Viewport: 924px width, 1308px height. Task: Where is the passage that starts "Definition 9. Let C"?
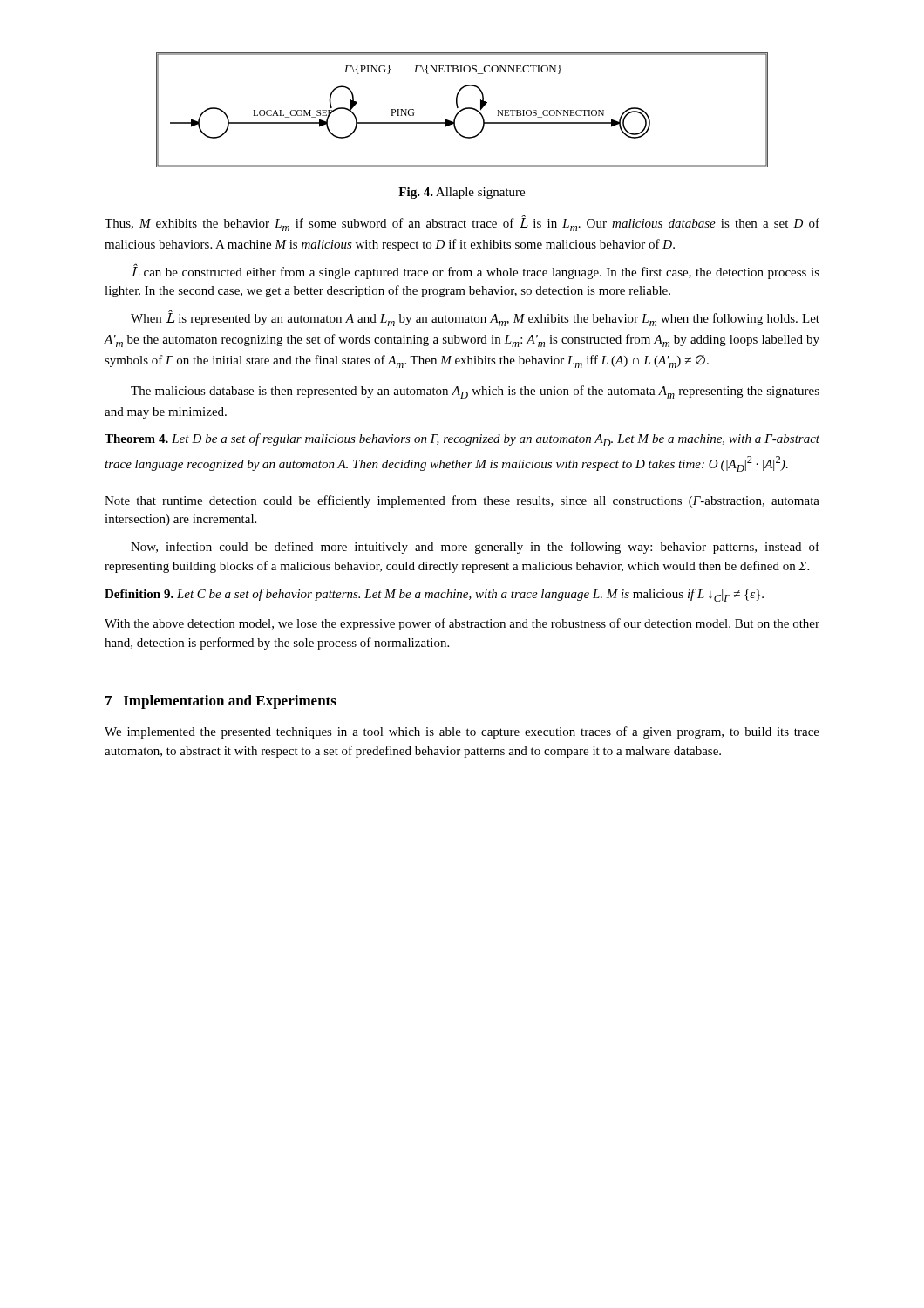435,595
